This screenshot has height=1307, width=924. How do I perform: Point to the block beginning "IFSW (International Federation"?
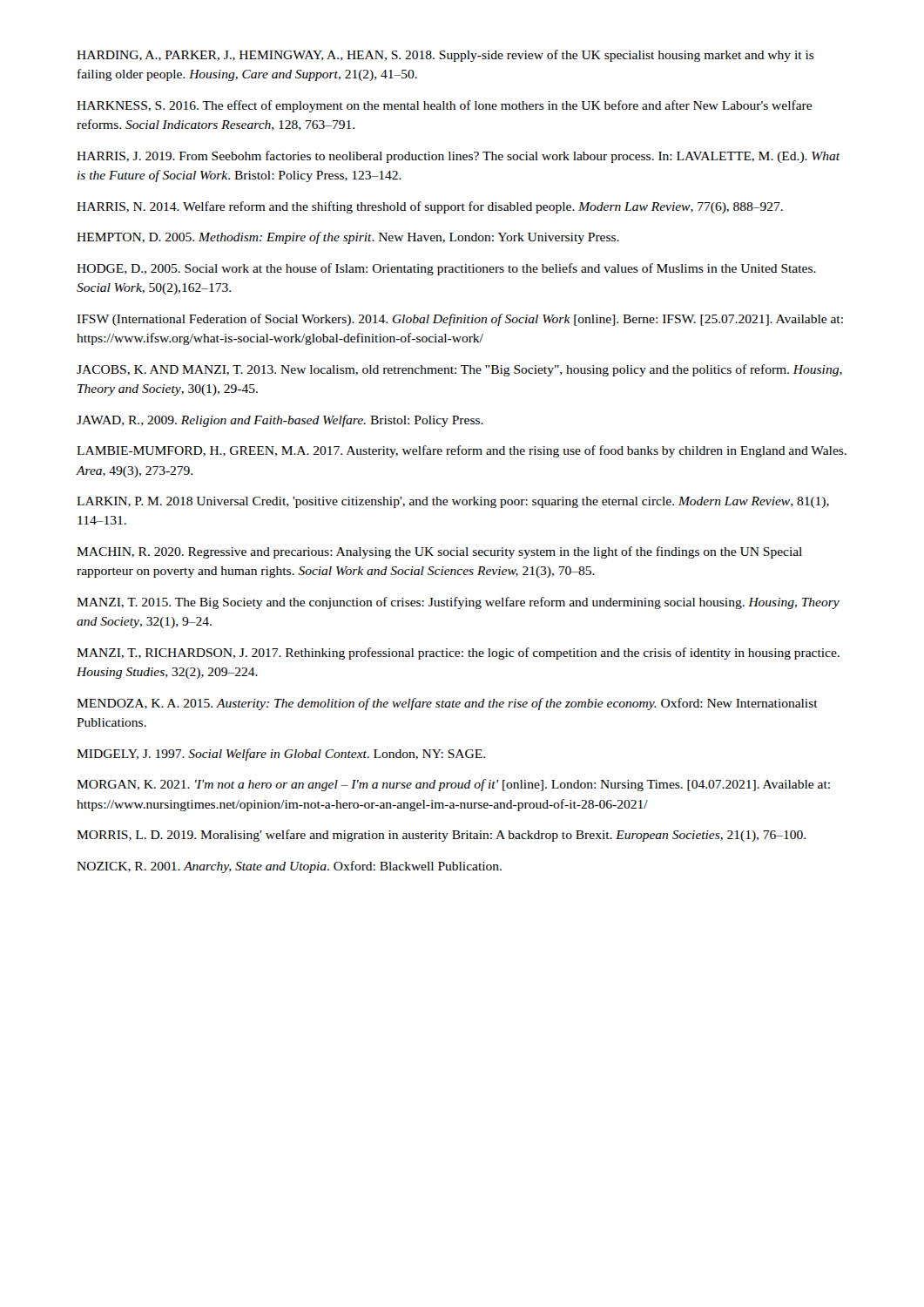[x=460, y=328]
